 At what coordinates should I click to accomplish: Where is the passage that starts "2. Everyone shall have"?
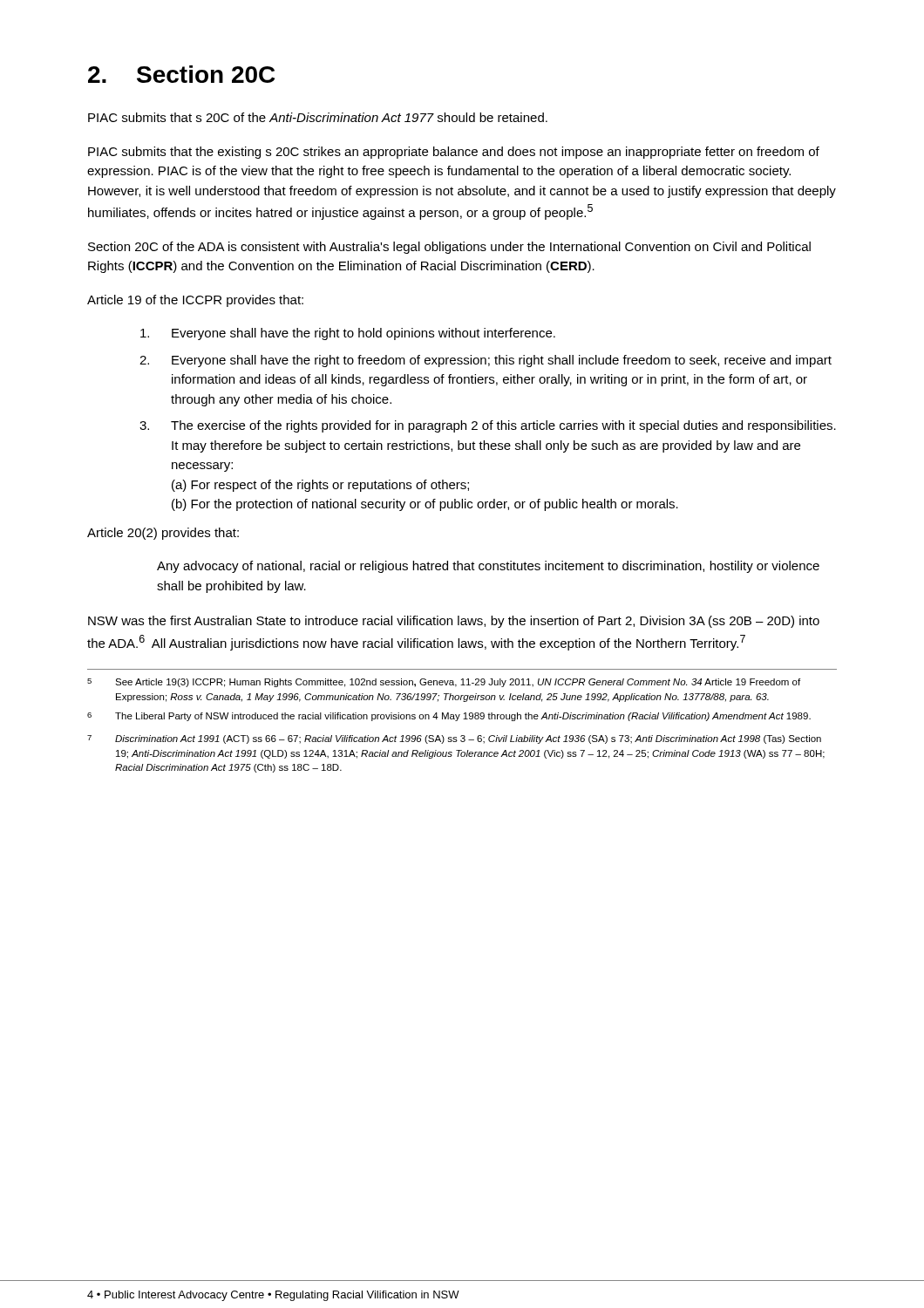(x=488, y=380)
